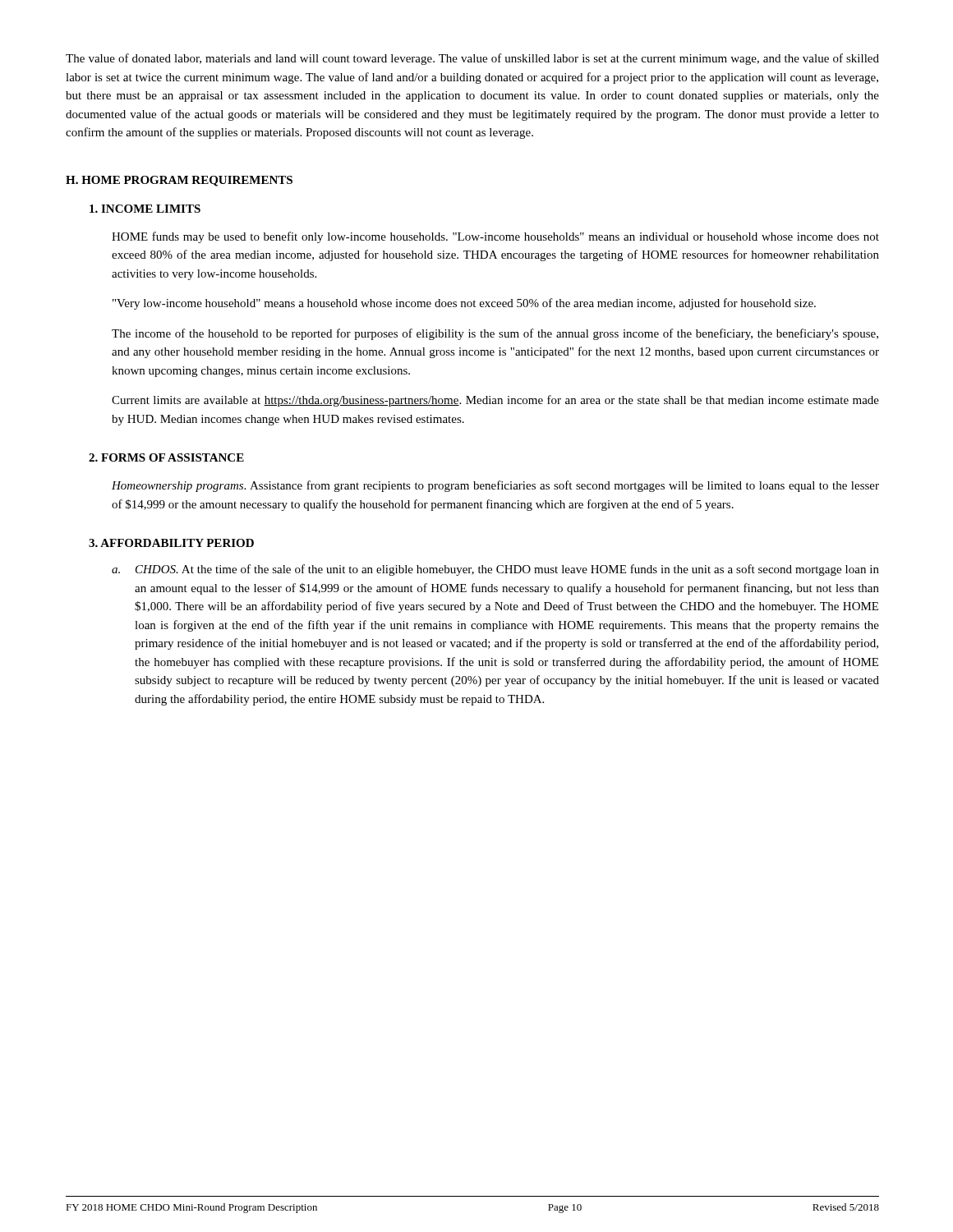
Task: Click on the section header with the text "3. AFFORDABILITY PERIOD"
Action: click(172, 543)
